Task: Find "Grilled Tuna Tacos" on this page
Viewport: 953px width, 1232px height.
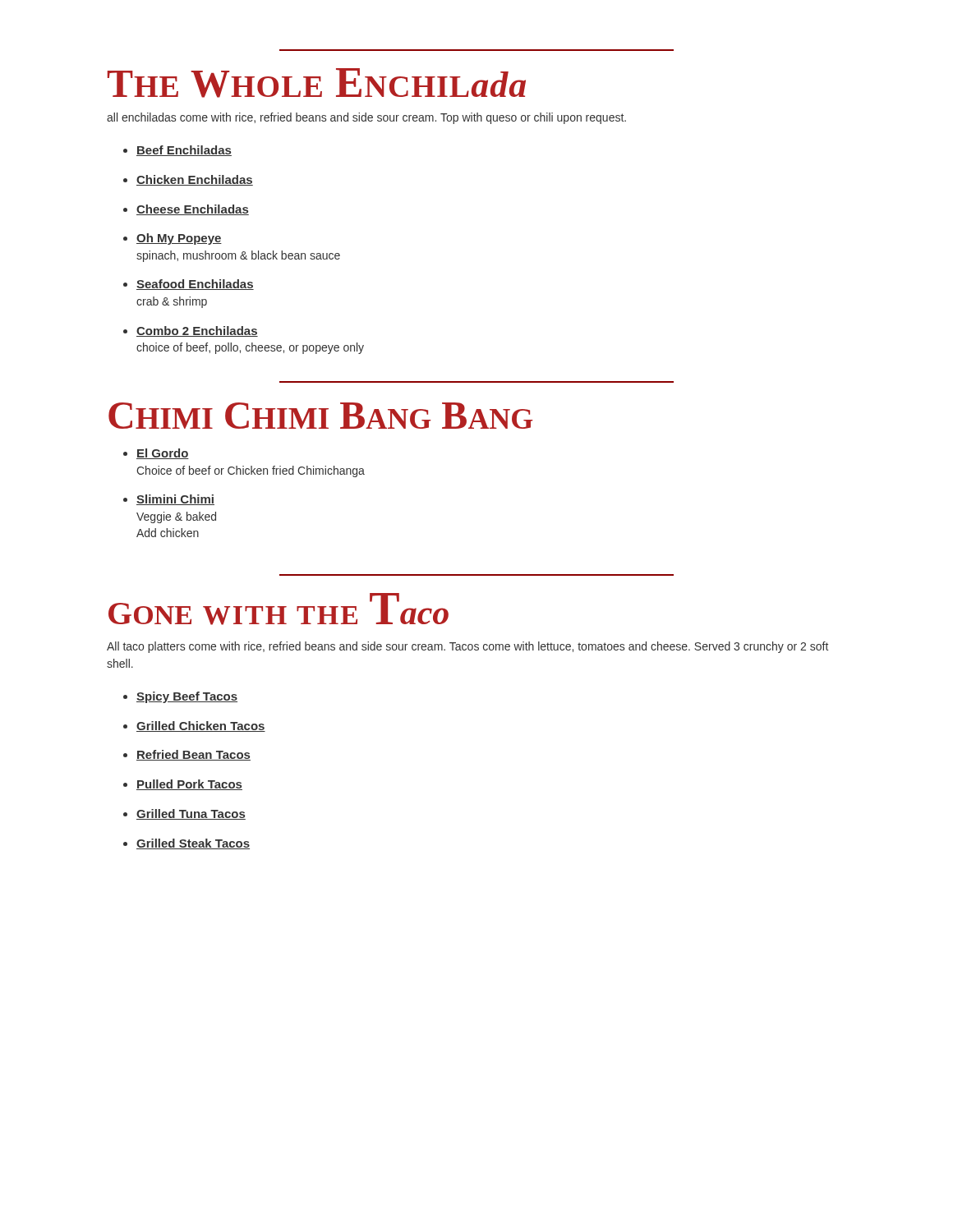Action: tap(191, 813)
